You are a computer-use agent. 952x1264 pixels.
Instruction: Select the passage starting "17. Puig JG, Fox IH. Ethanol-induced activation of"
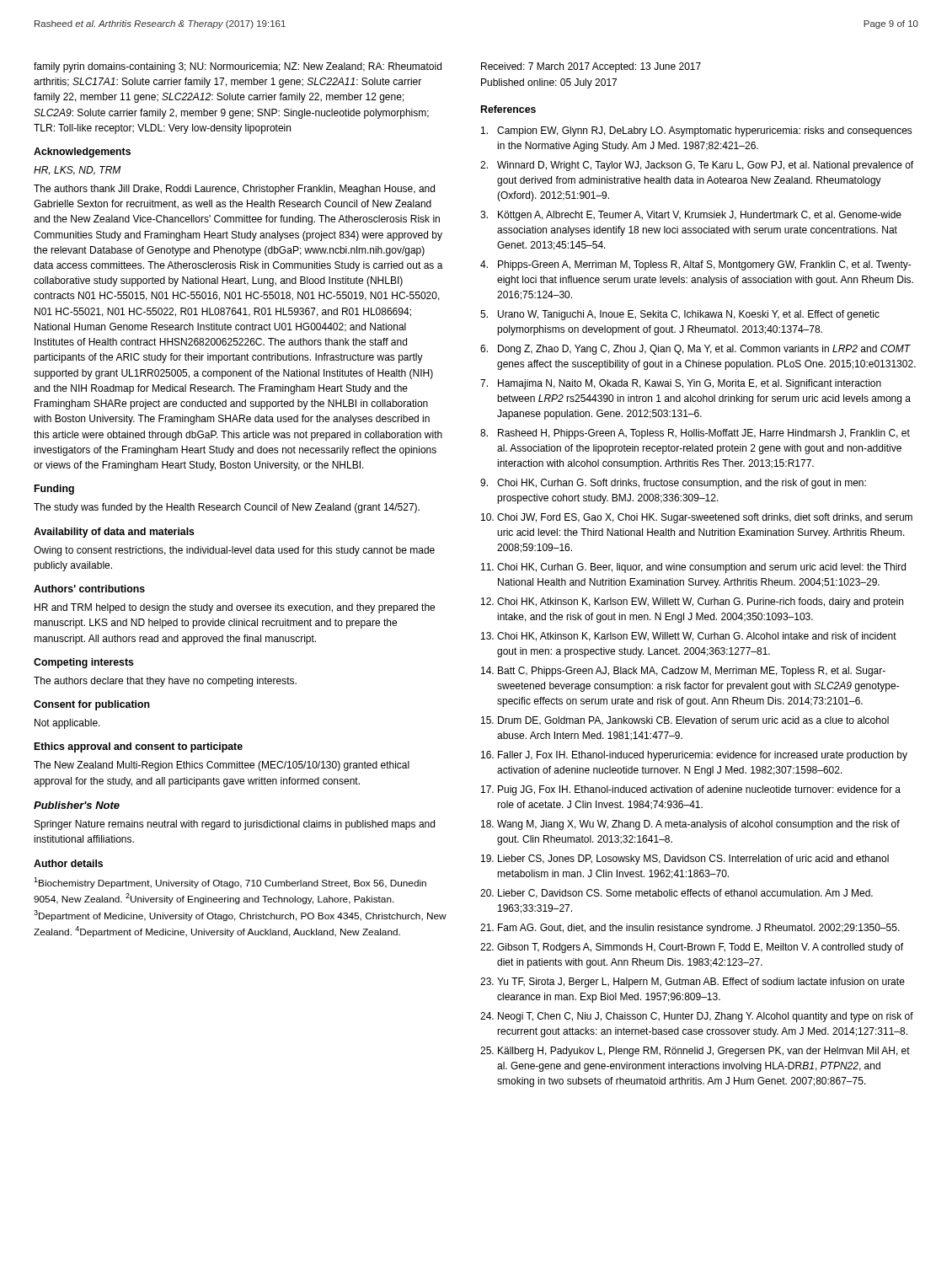click(699, 797)
